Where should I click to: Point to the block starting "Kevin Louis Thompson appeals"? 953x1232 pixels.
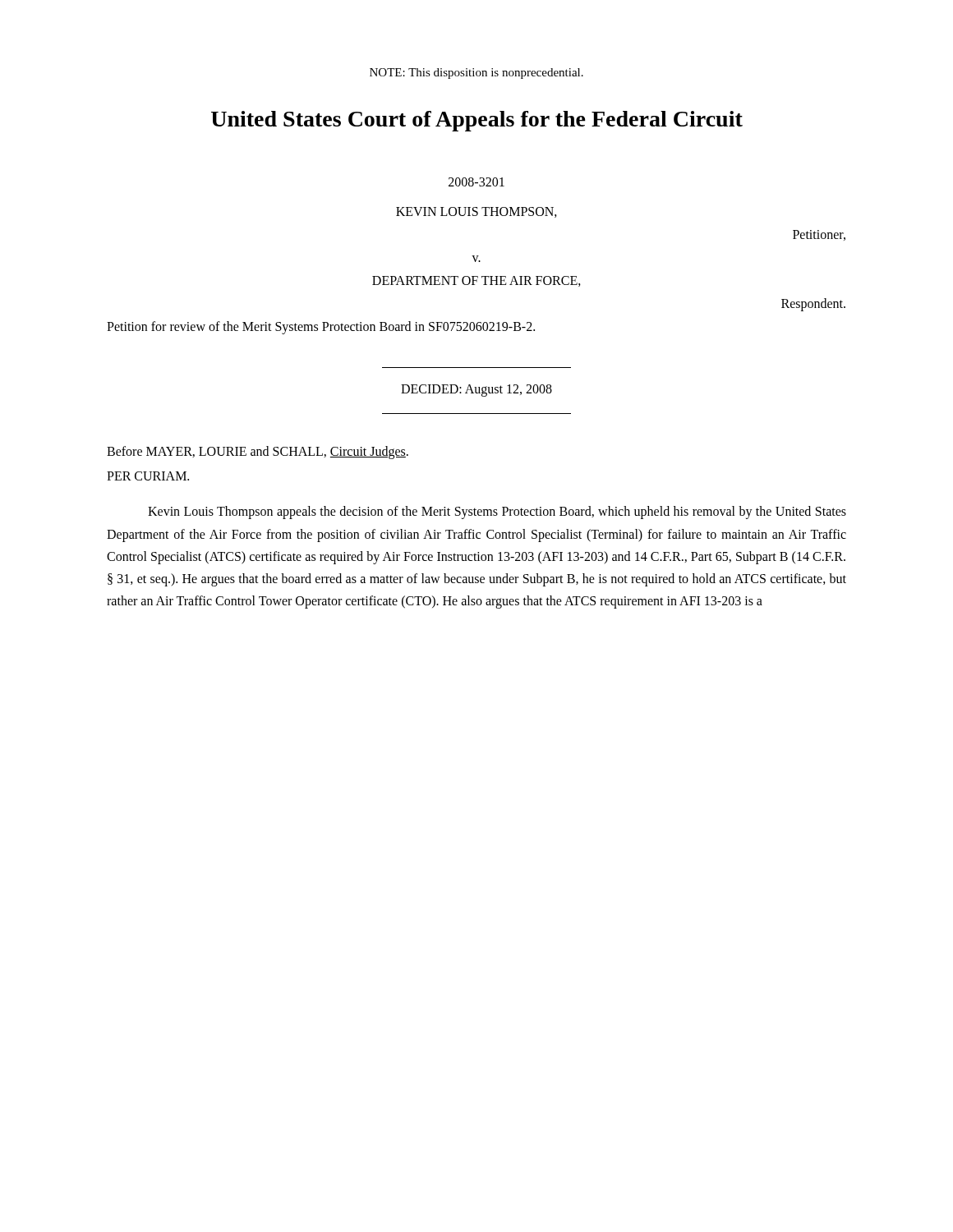pyautogui.click(x=476, y=556)
